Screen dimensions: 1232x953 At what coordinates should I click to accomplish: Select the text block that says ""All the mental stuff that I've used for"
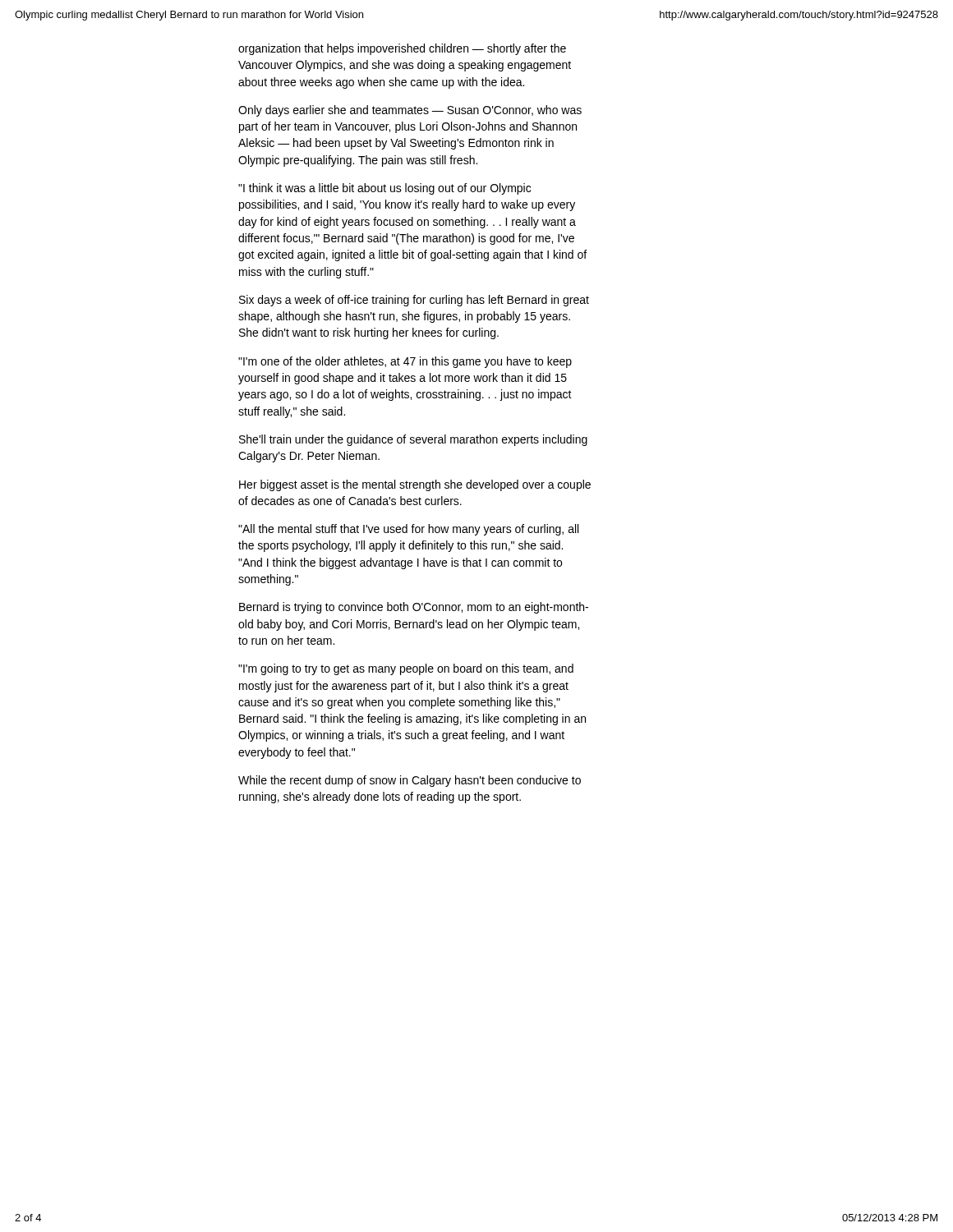click(409, 554)
